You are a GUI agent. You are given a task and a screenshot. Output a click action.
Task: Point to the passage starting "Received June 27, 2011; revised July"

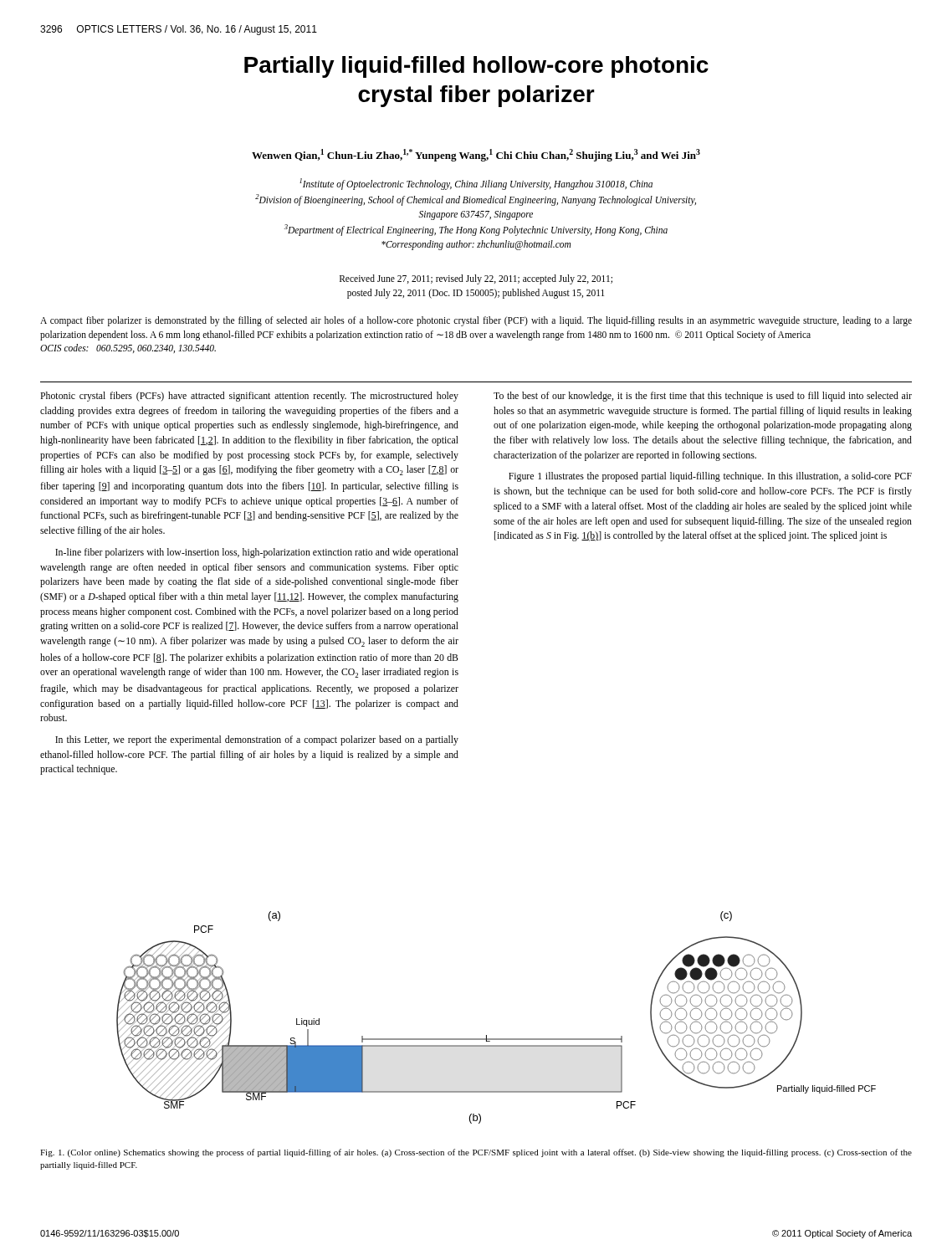coord(476,286)
